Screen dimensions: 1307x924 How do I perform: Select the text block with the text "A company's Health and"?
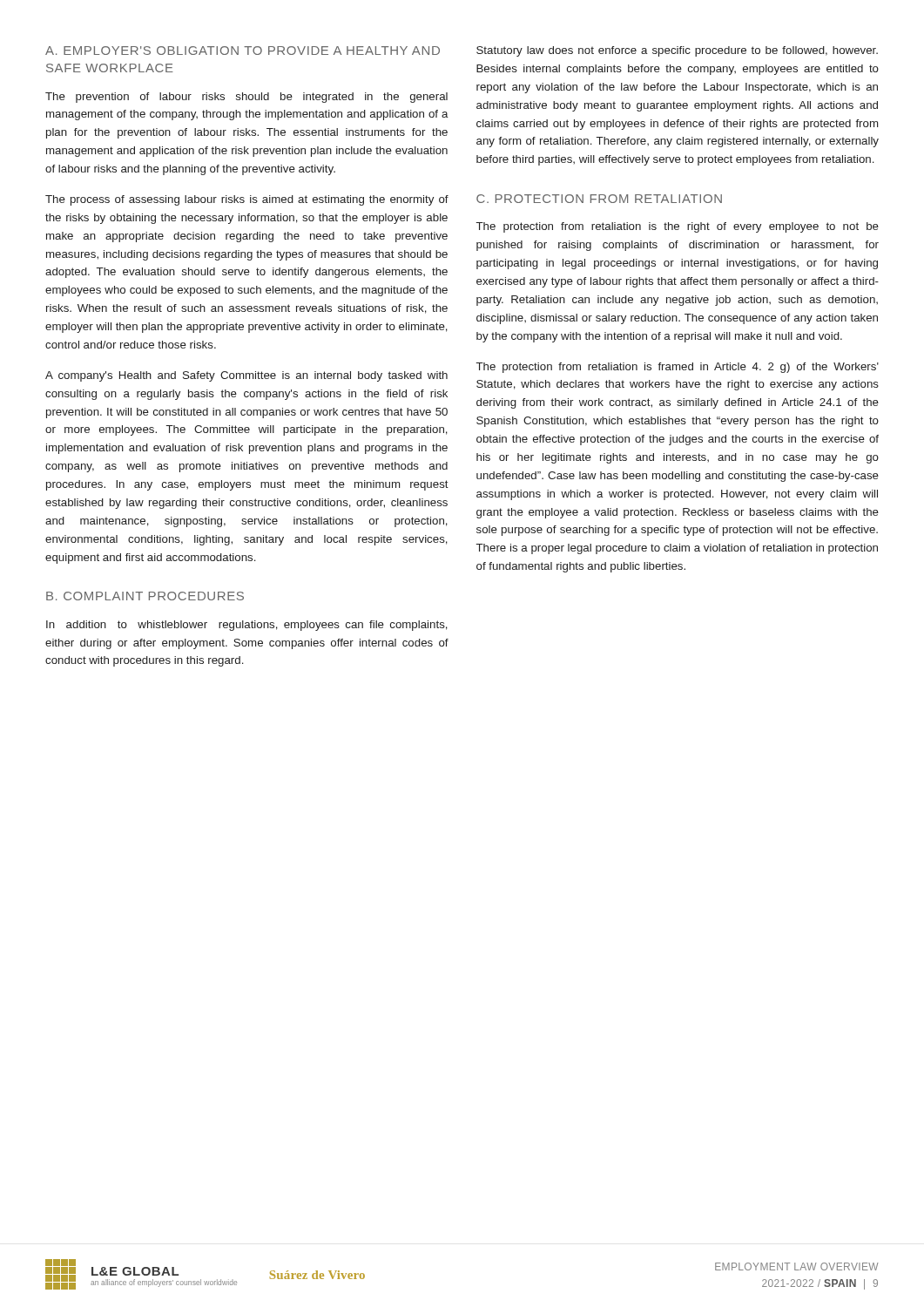tap(247, 466)
